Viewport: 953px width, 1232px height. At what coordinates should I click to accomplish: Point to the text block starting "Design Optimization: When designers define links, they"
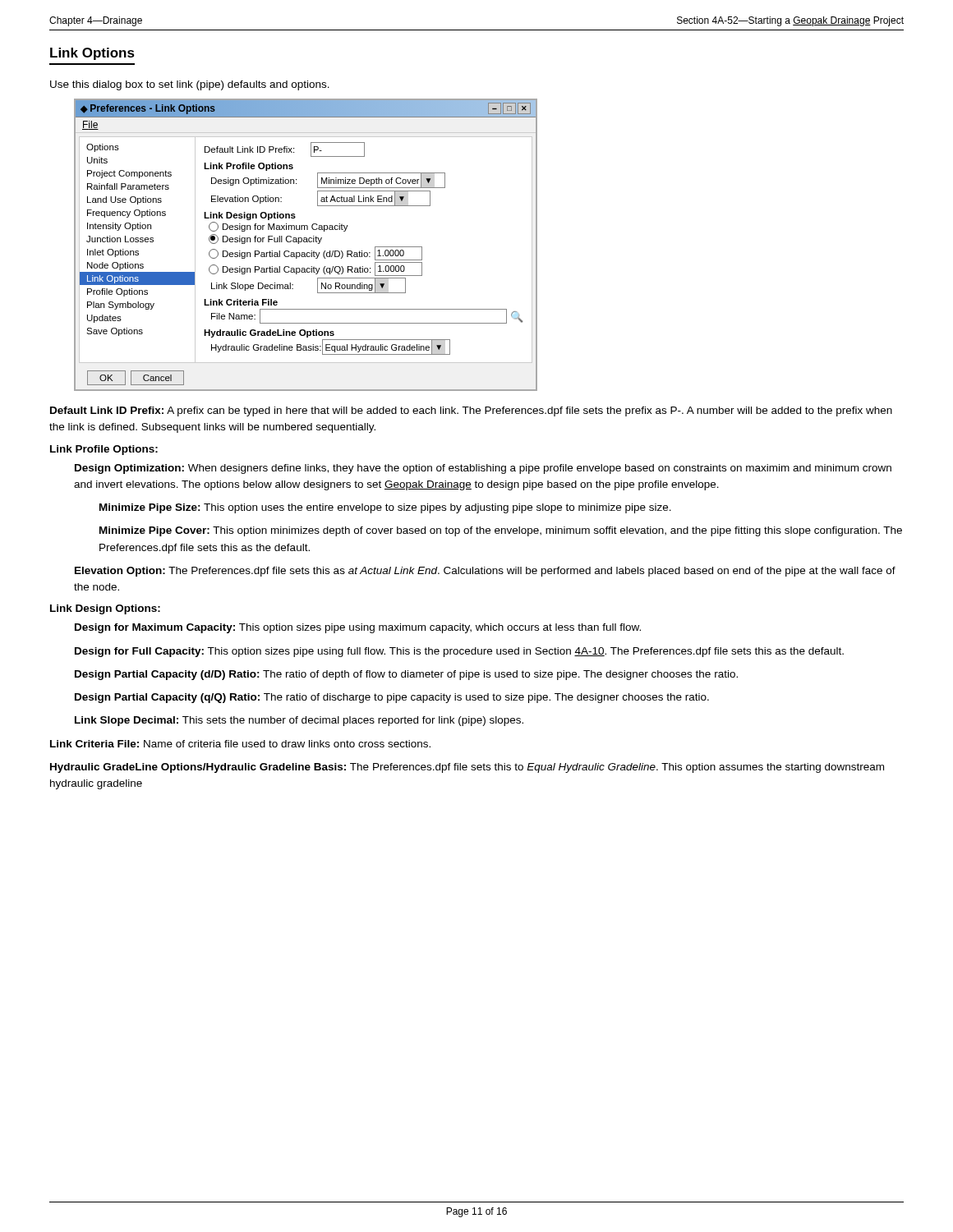pyautogui.click(x=483, y=476)
